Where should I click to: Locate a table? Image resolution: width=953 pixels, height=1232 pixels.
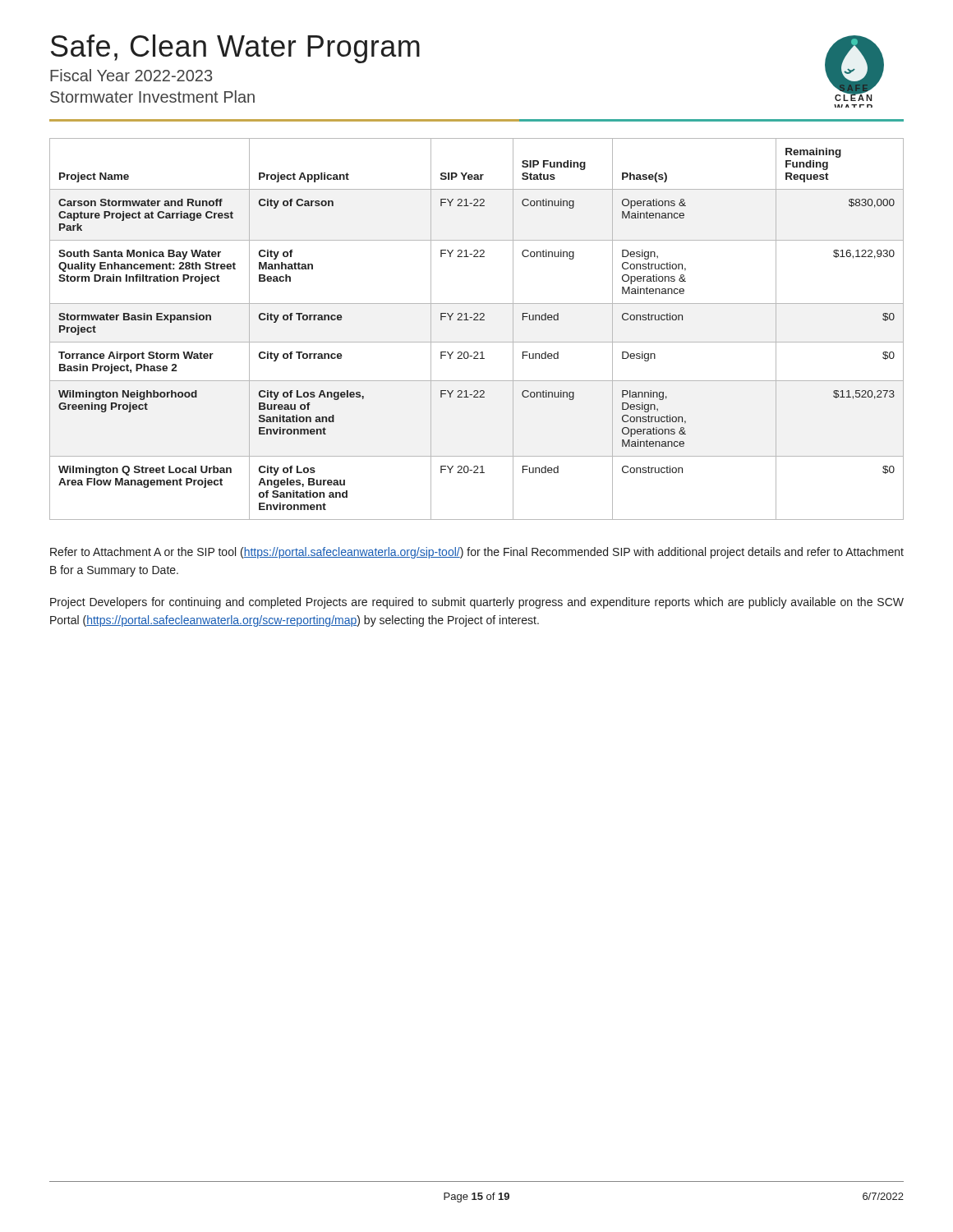pos(476,329)
